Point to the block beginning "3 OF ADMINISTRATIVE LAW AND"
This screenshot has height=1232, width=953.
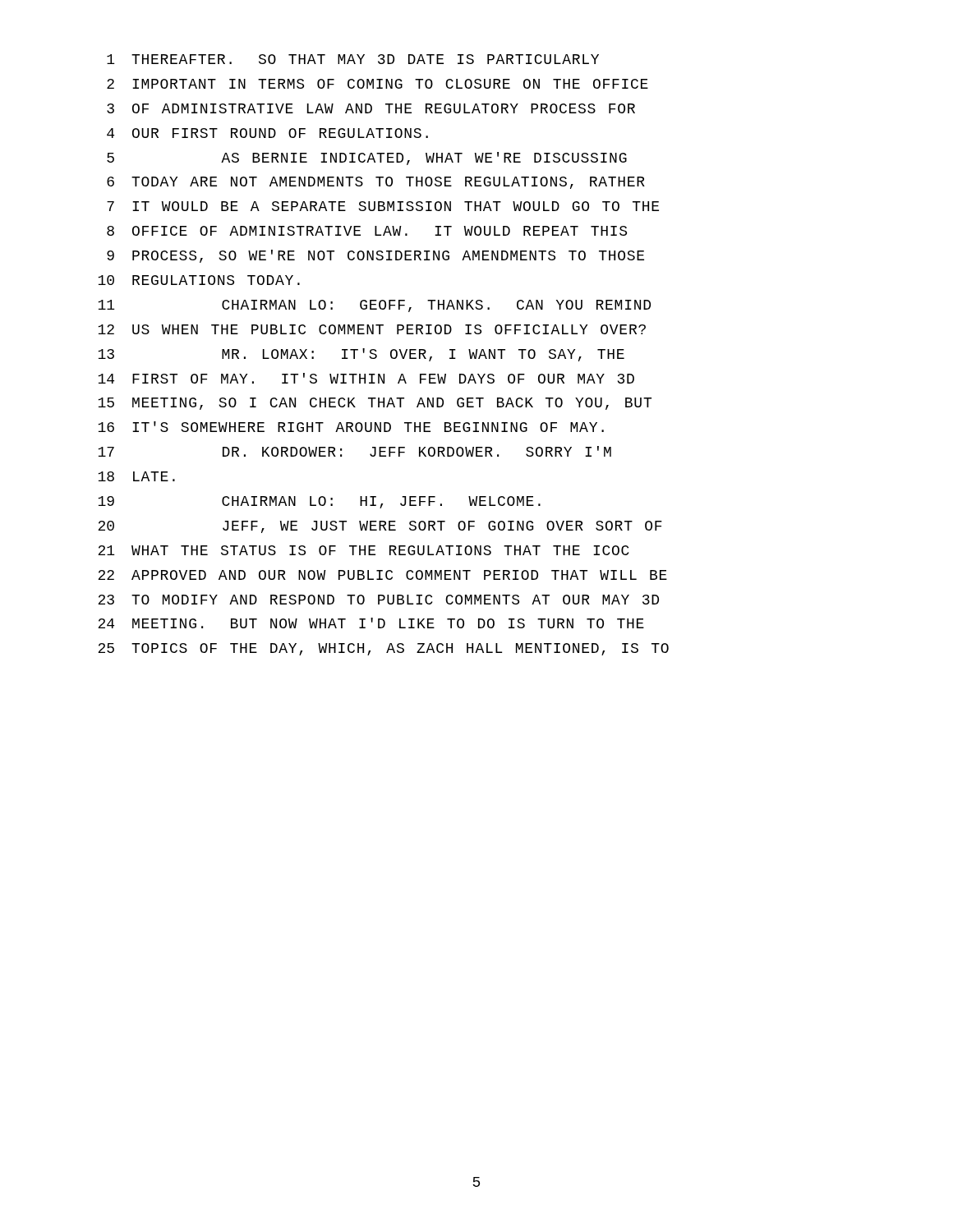coord(351,110)
